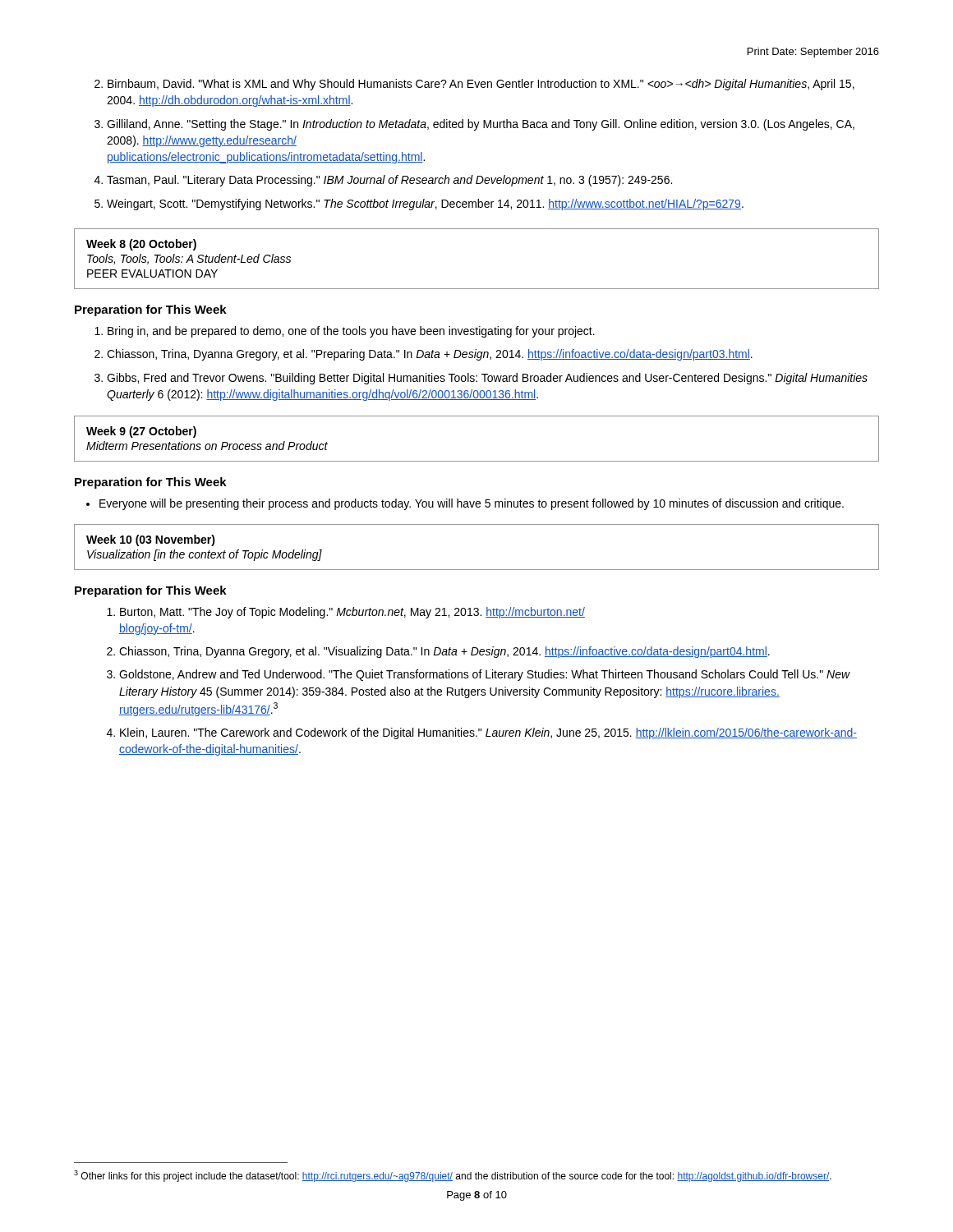Navigate to the text starting "Everyone will be presenting"
The width and height of the screenshot is (953, 1232).
[x=489, y=504]
